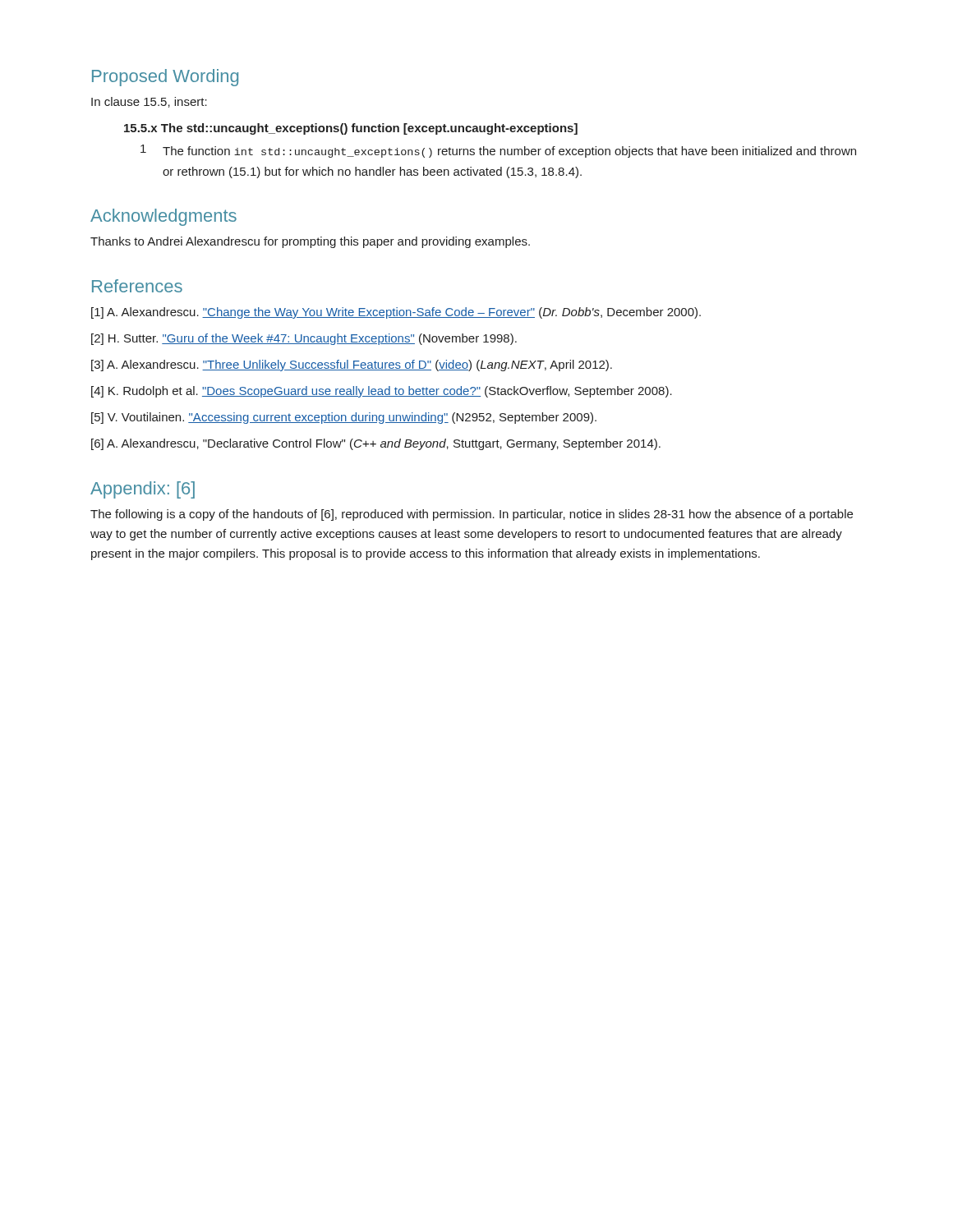Select the text block starting "The following is a"

coord(472,533)
